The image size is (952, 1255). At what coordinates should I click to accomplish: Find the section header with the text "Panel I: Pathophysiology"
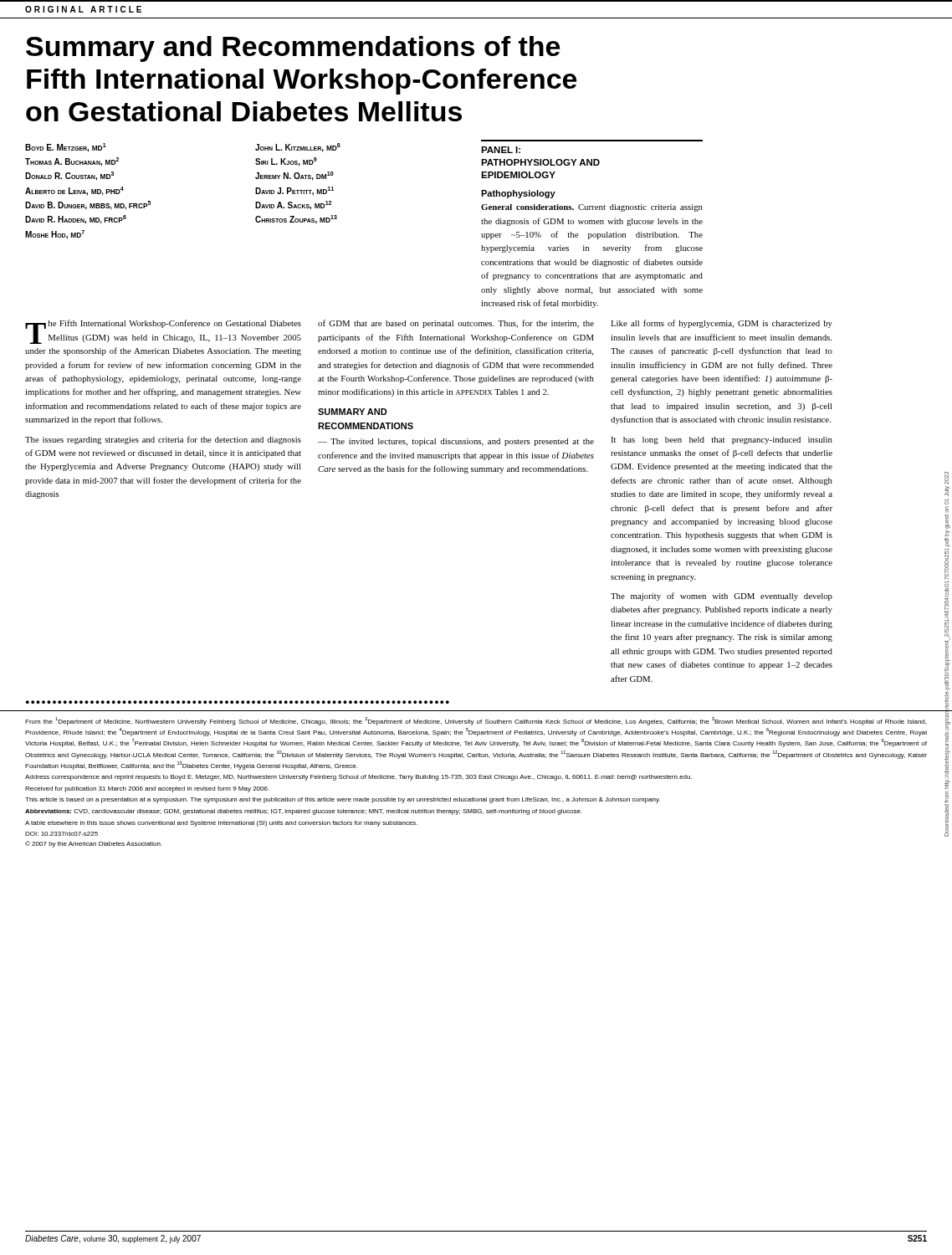point(592,225)
